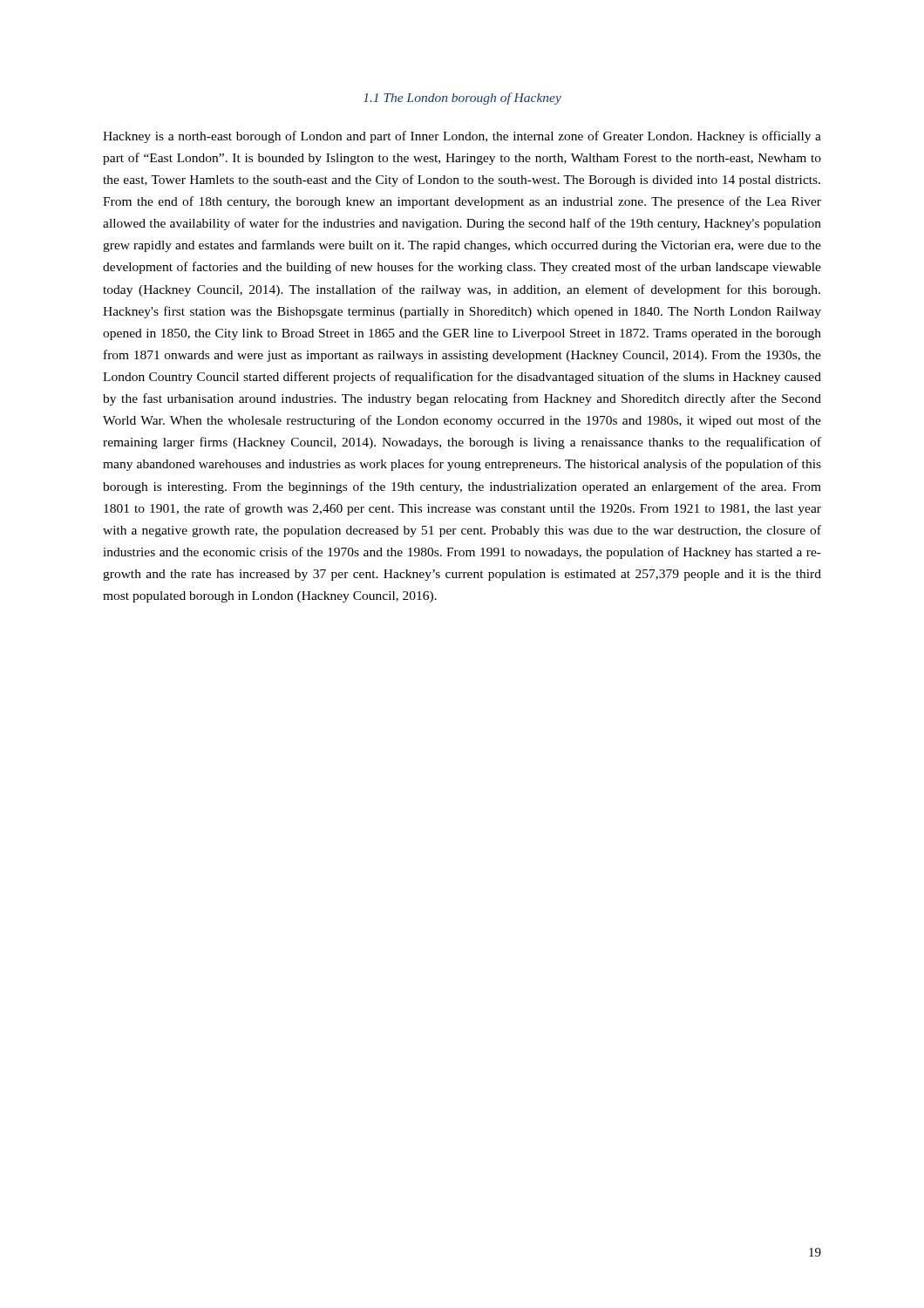Viewport: 924px width, 1308px height.
Task: Select the text block containing "Hackney is a north-east borough of London and"
Action: point(462,365)
